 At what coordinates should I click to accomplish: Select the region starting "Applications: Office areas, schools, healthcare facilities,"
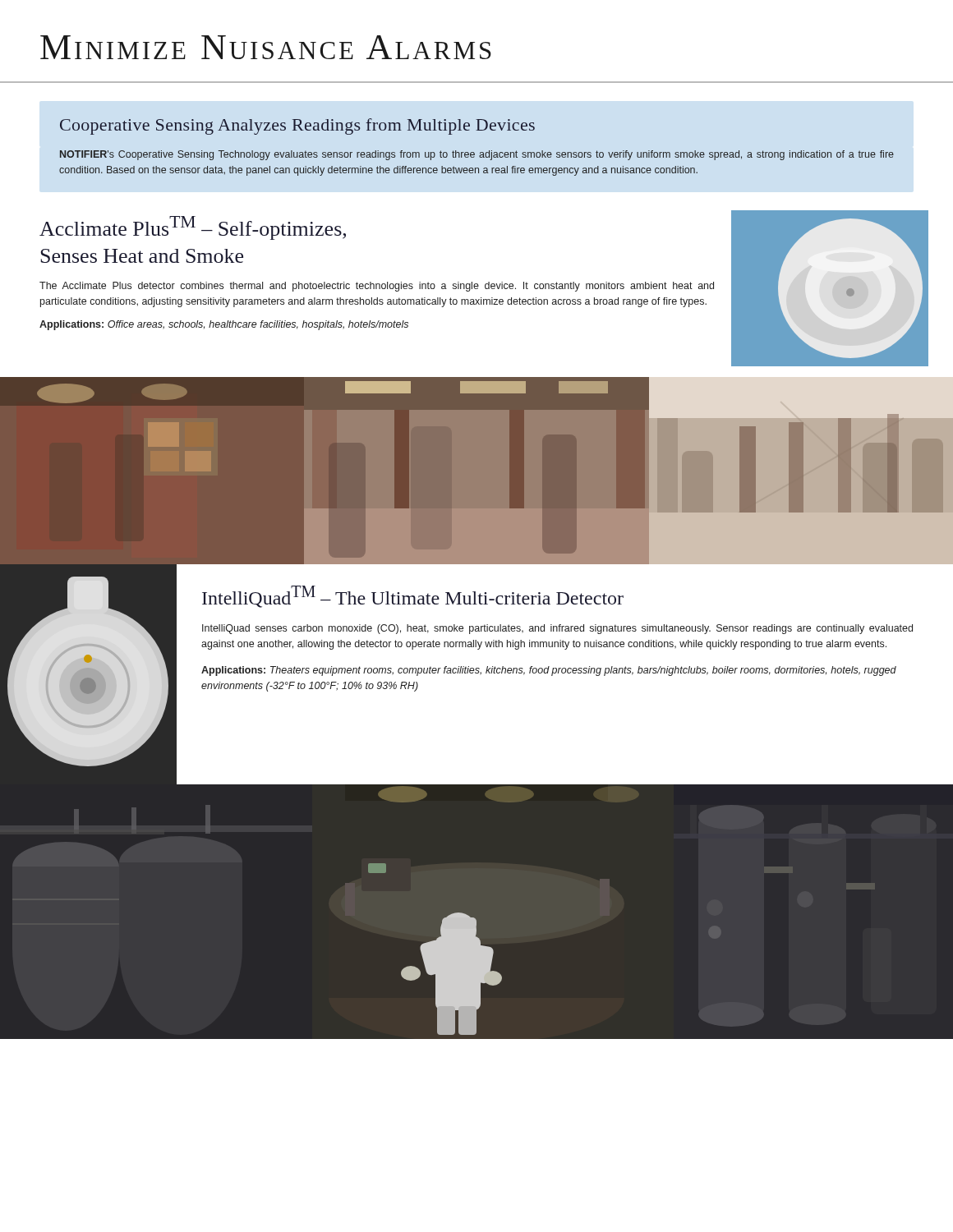377,324
